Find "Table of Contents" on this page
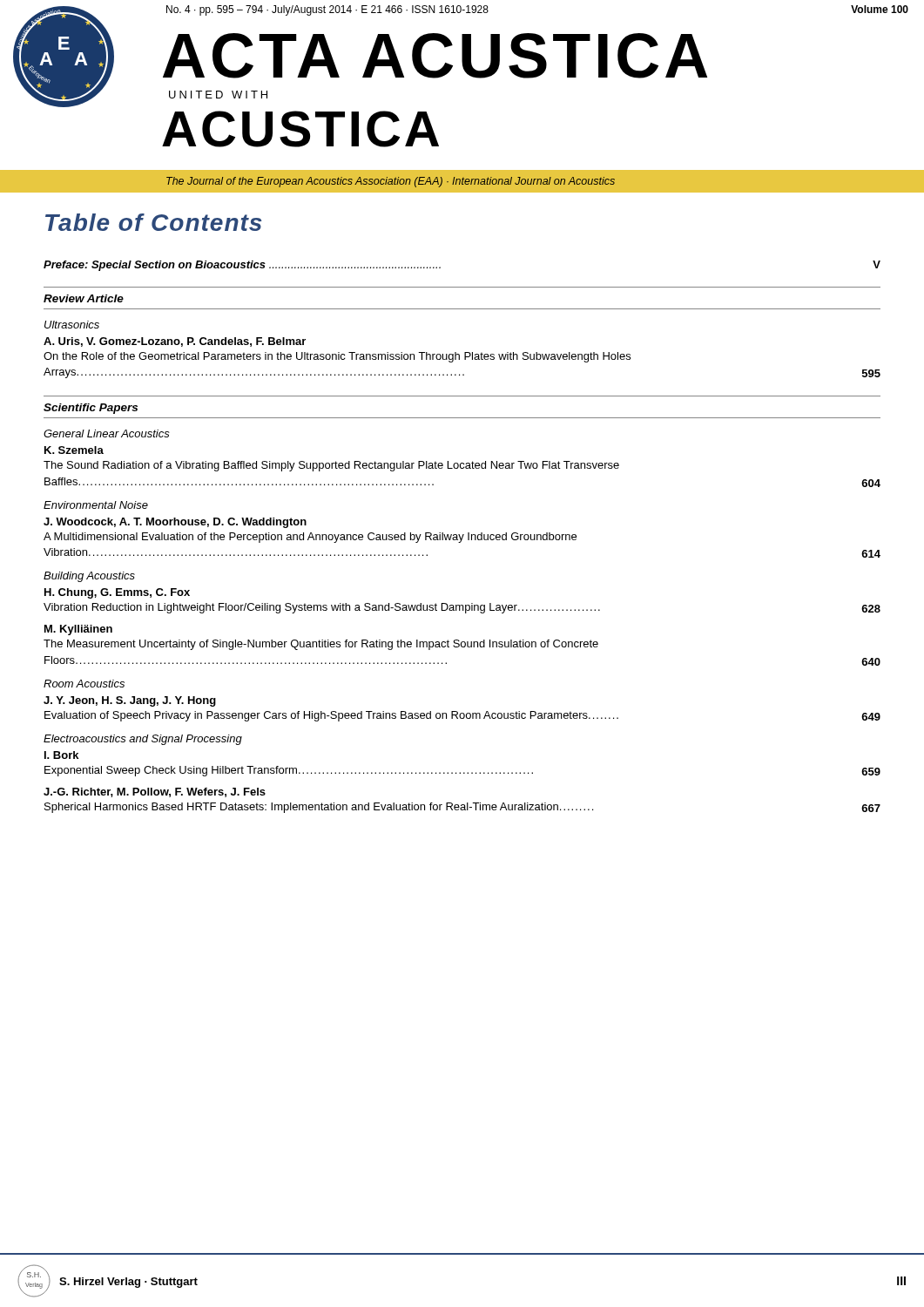This screenshot has height=1307, width=924. 153,223
